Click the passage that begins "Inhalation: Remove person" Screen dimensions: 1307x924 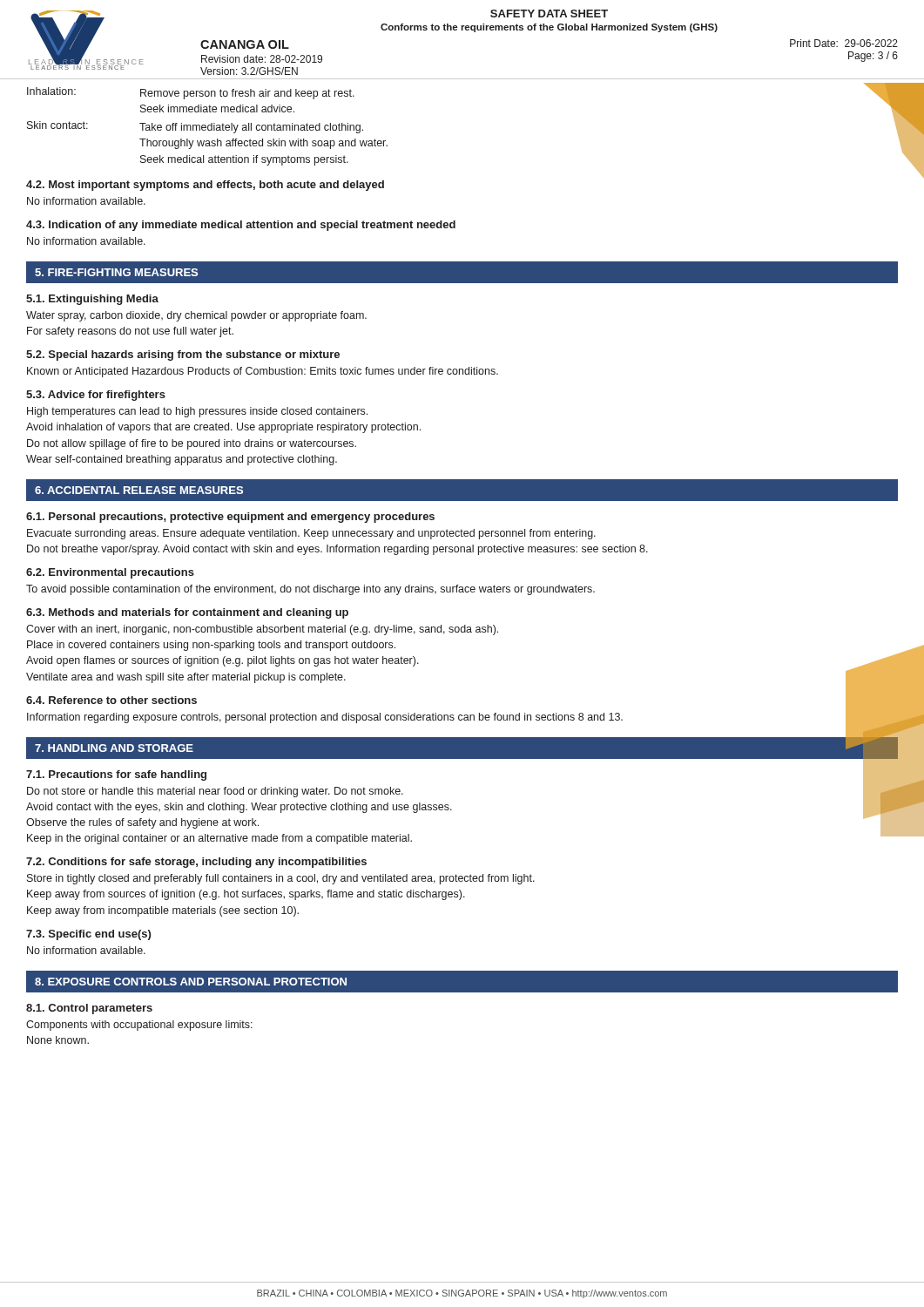[x=271, y=108]
